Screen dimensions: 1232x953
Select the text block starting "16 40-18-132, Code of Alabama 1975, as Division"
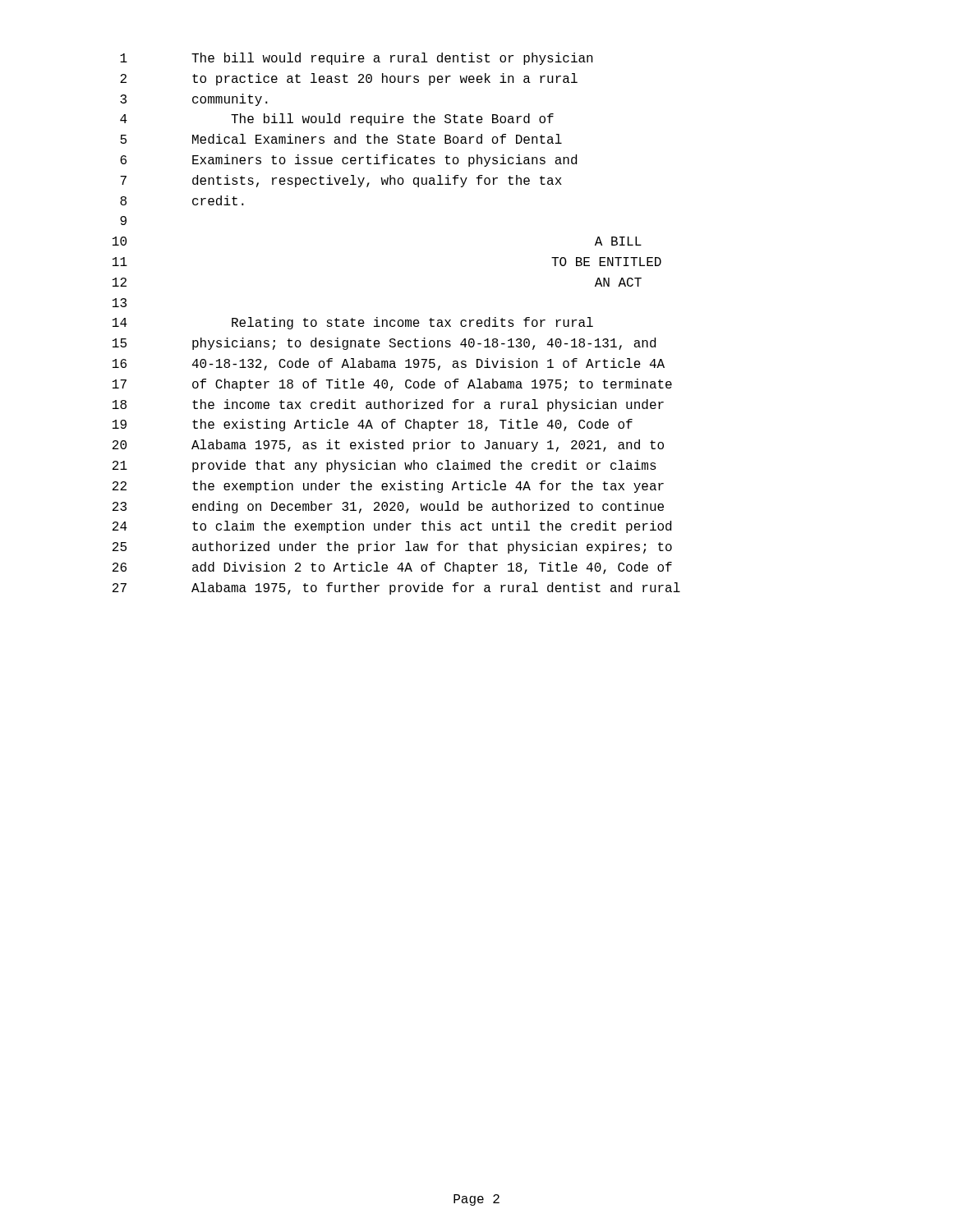tap(485, 365)
